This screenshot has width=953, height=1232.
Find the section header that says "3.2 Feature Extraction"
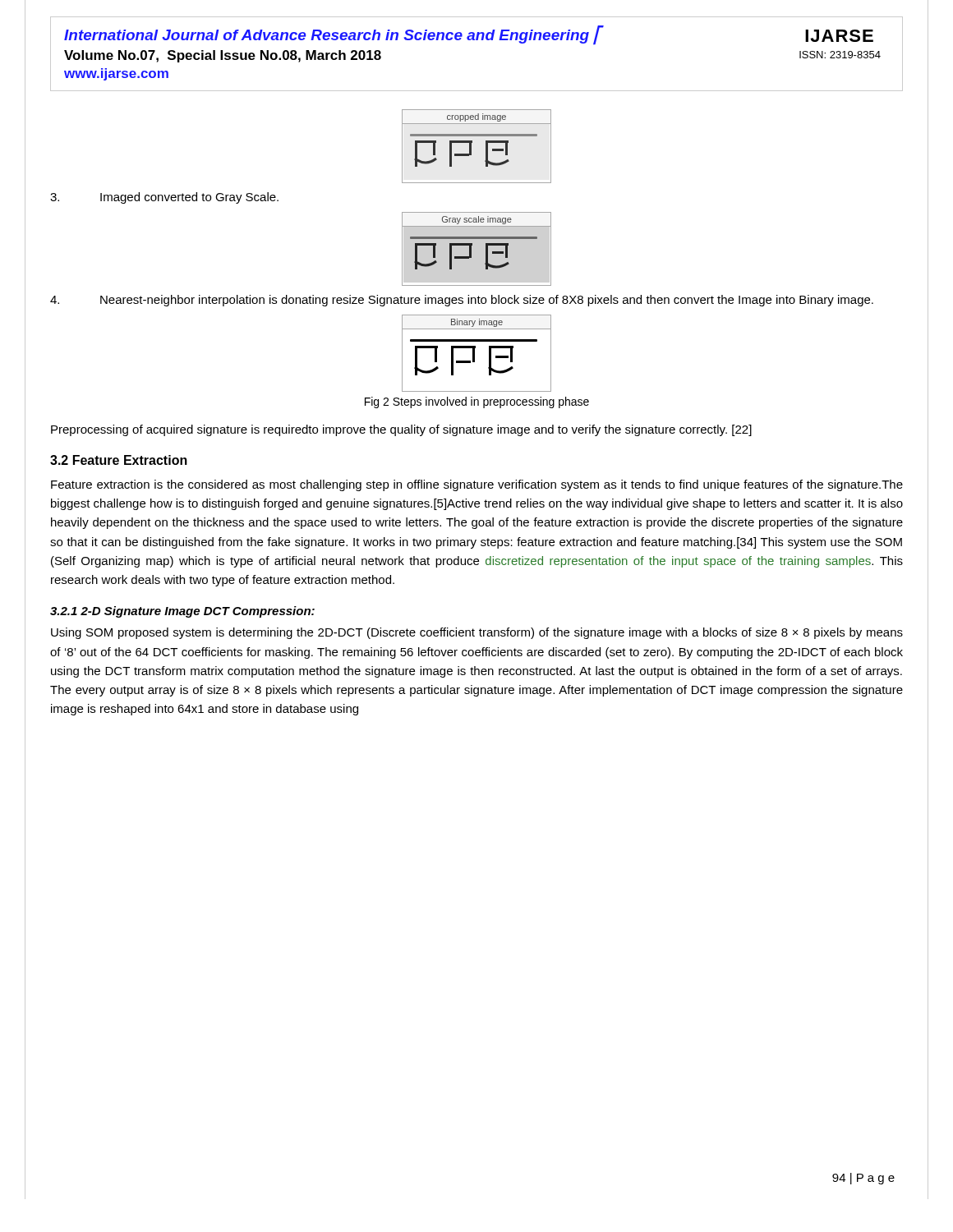[x=119, y=460]
